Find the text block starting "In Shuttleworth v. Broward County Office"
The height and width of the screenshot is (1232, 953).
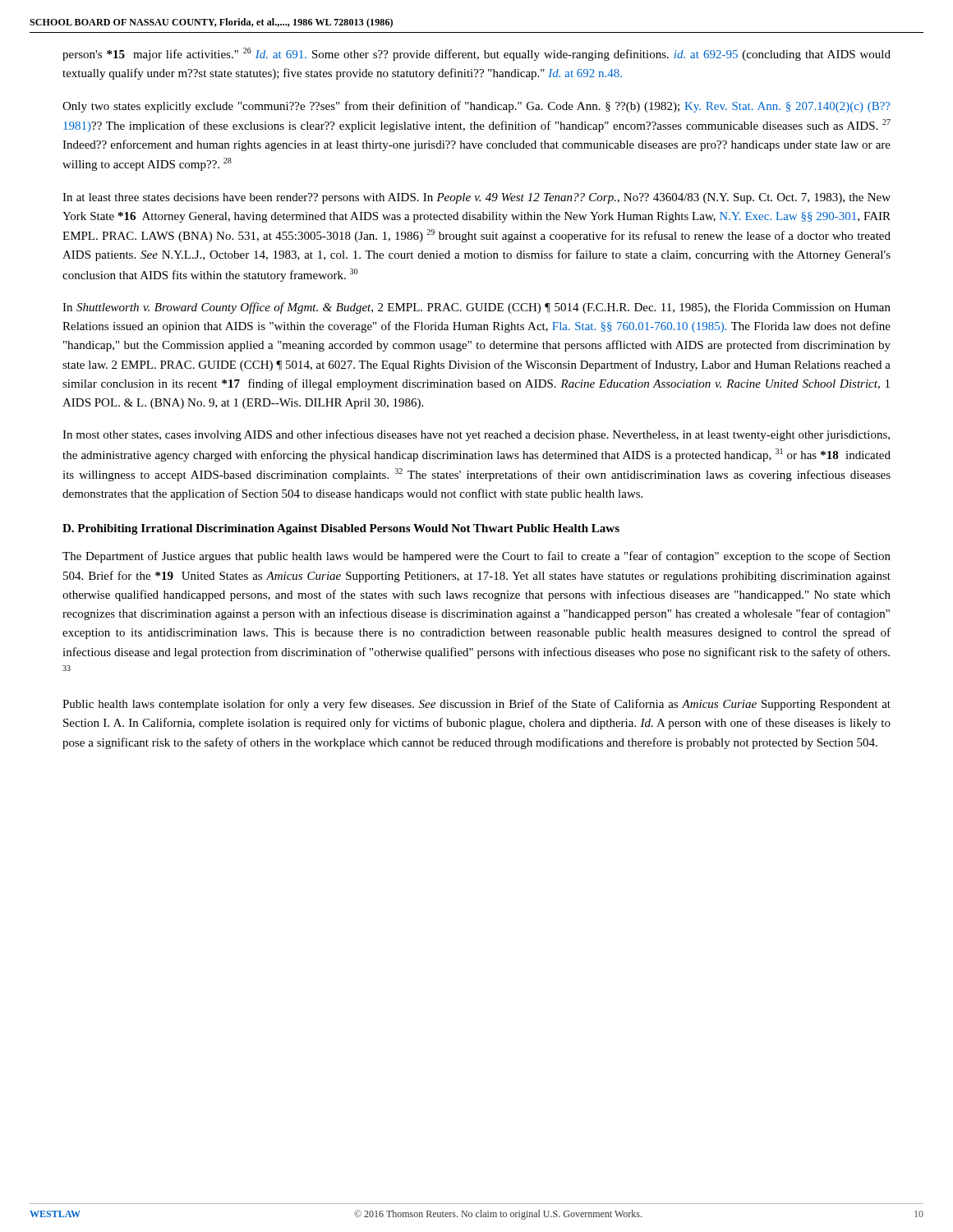[x=476, y=355]
